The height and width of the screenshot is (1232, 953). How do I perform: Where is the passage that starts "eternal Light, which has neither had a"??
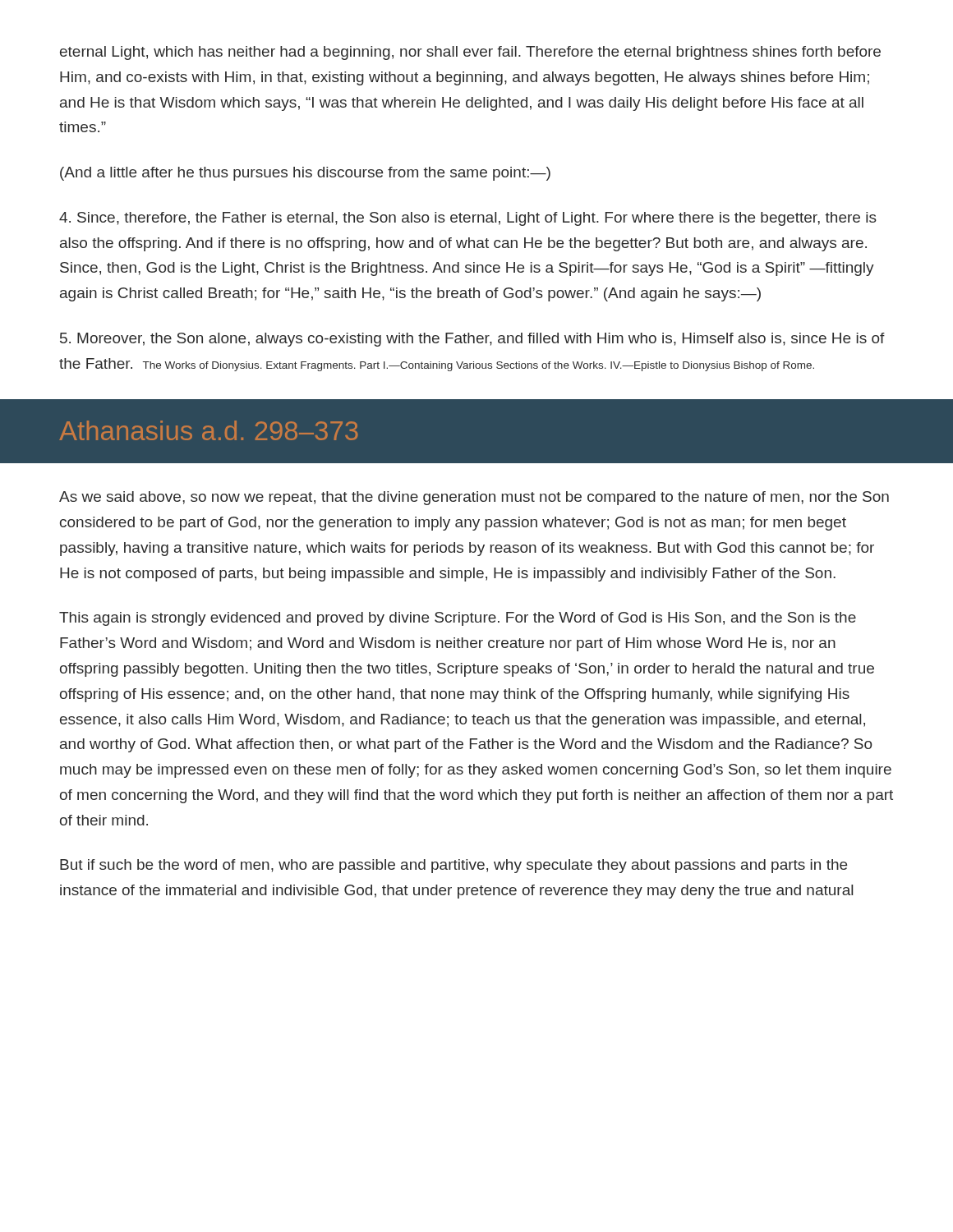point(470,89)
